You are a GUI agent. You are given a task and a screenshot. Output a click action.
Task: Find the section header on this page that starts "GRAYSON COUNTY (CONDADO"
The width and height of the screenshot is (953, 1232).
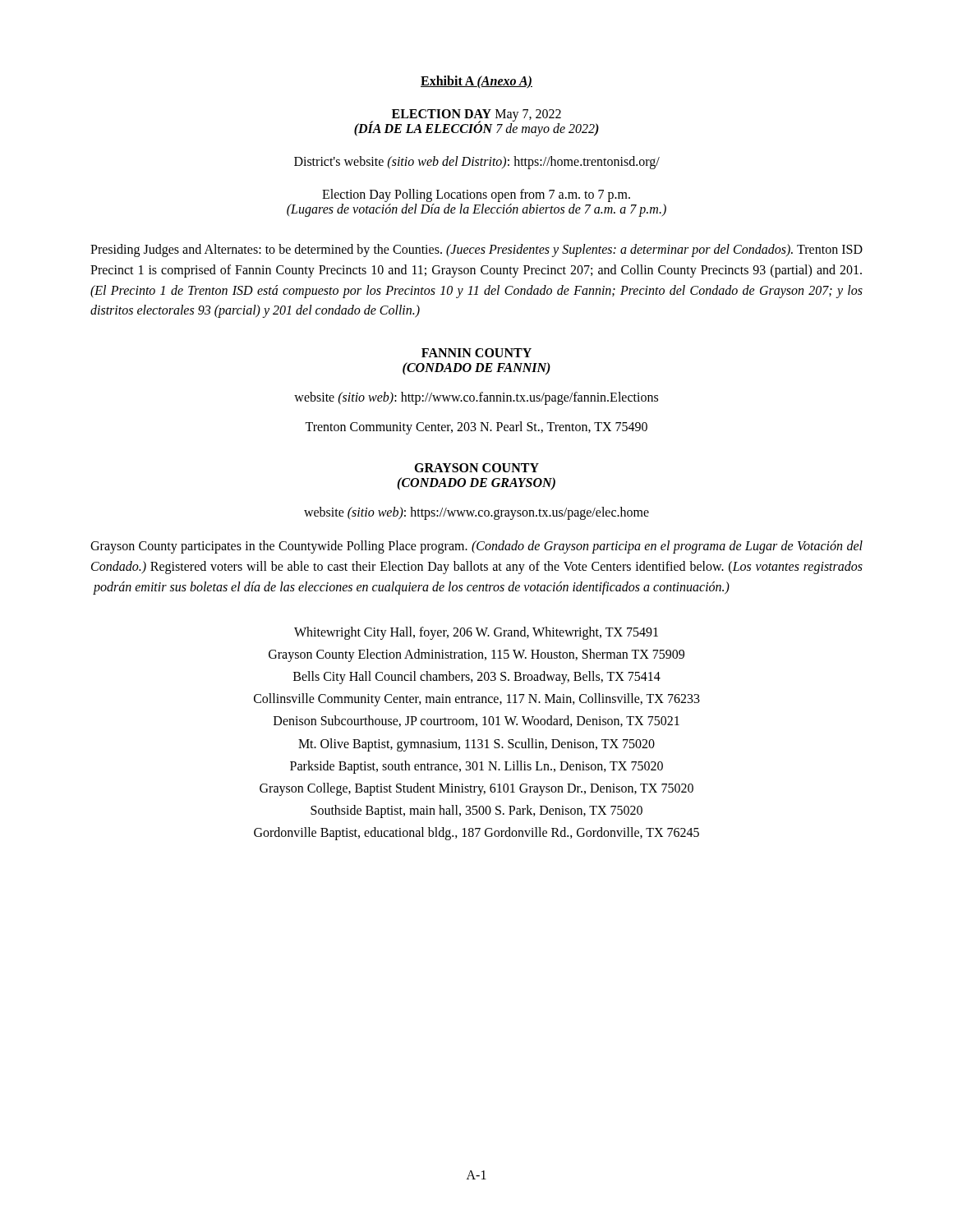point(476,475)
